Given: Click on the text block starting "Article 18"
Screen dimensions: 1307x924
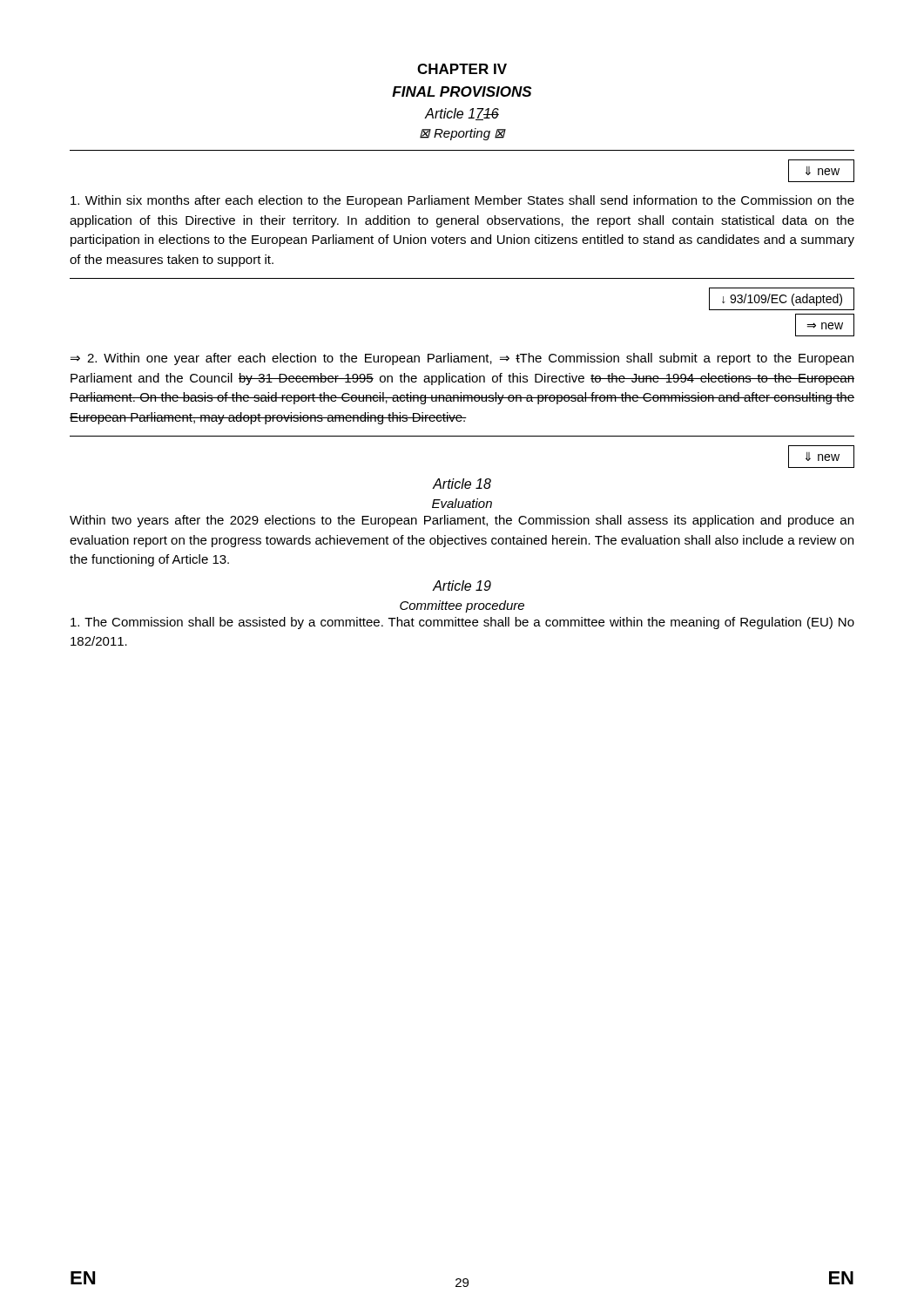Looking at the screenshot, I should (x=462, y=484).
